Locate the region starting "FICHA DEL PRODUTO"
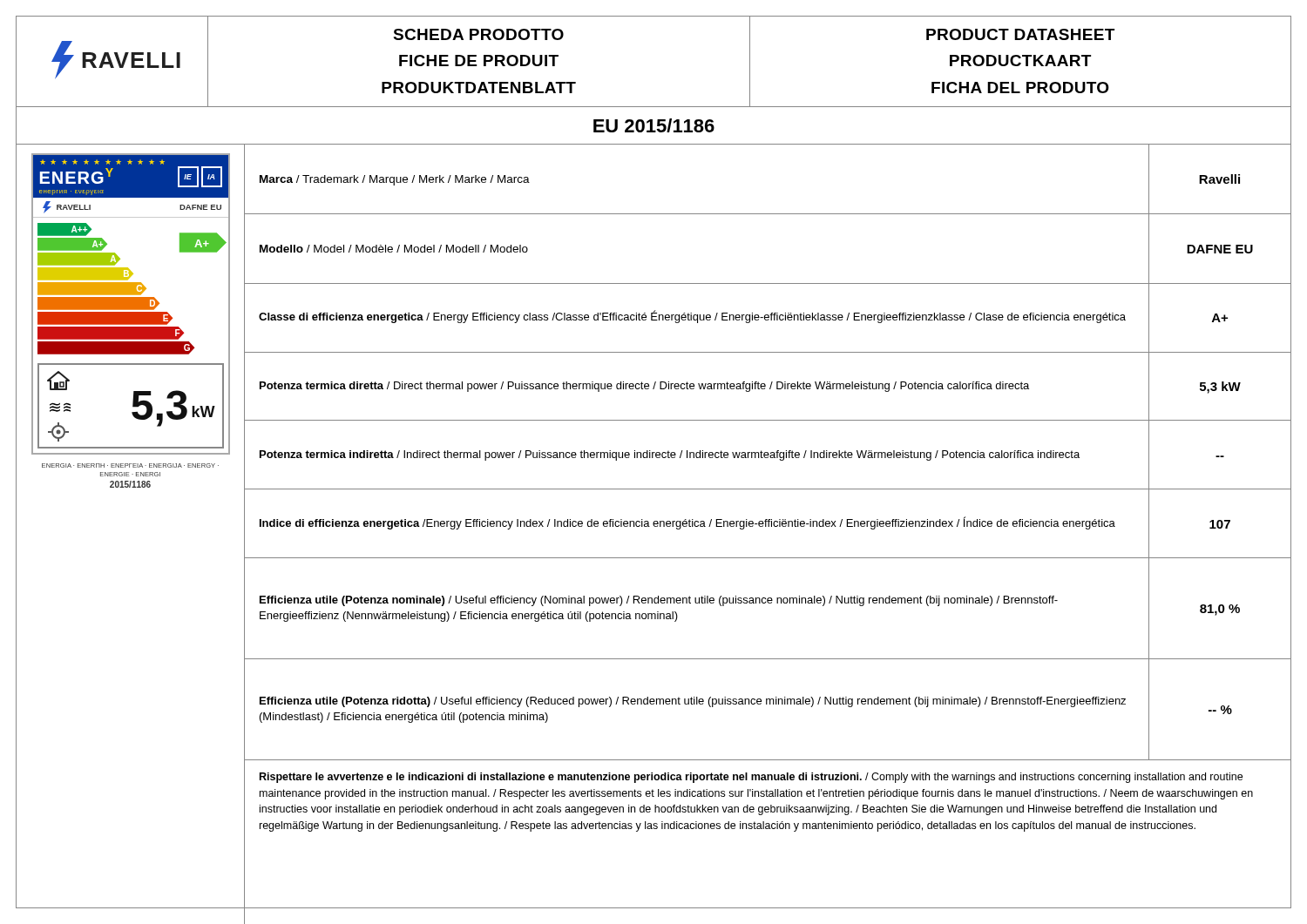 coord(1020,87)
